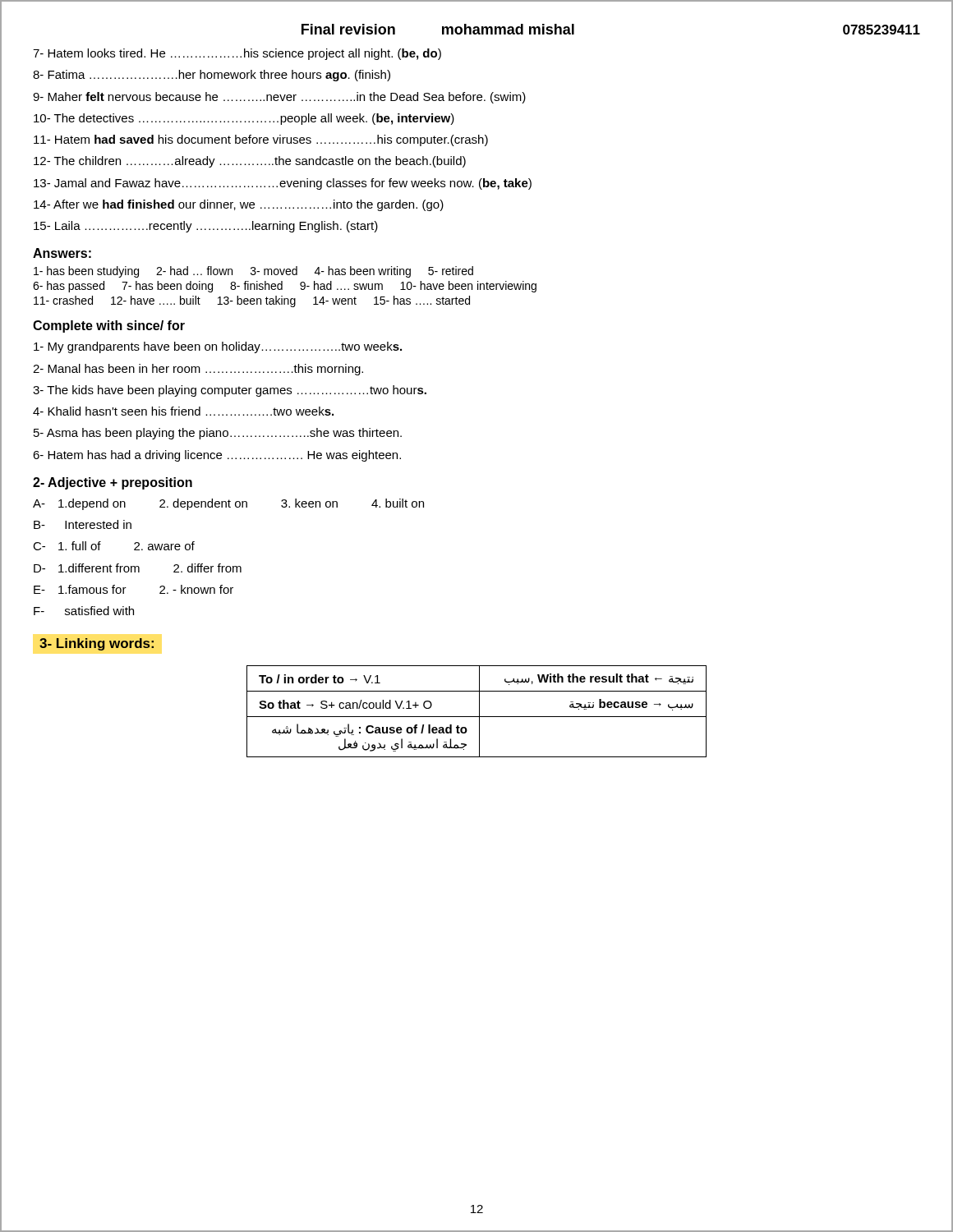
Task: Select the region starting "2- Manal has been in her room ………………….this"
Action: (x=198, y=370)
